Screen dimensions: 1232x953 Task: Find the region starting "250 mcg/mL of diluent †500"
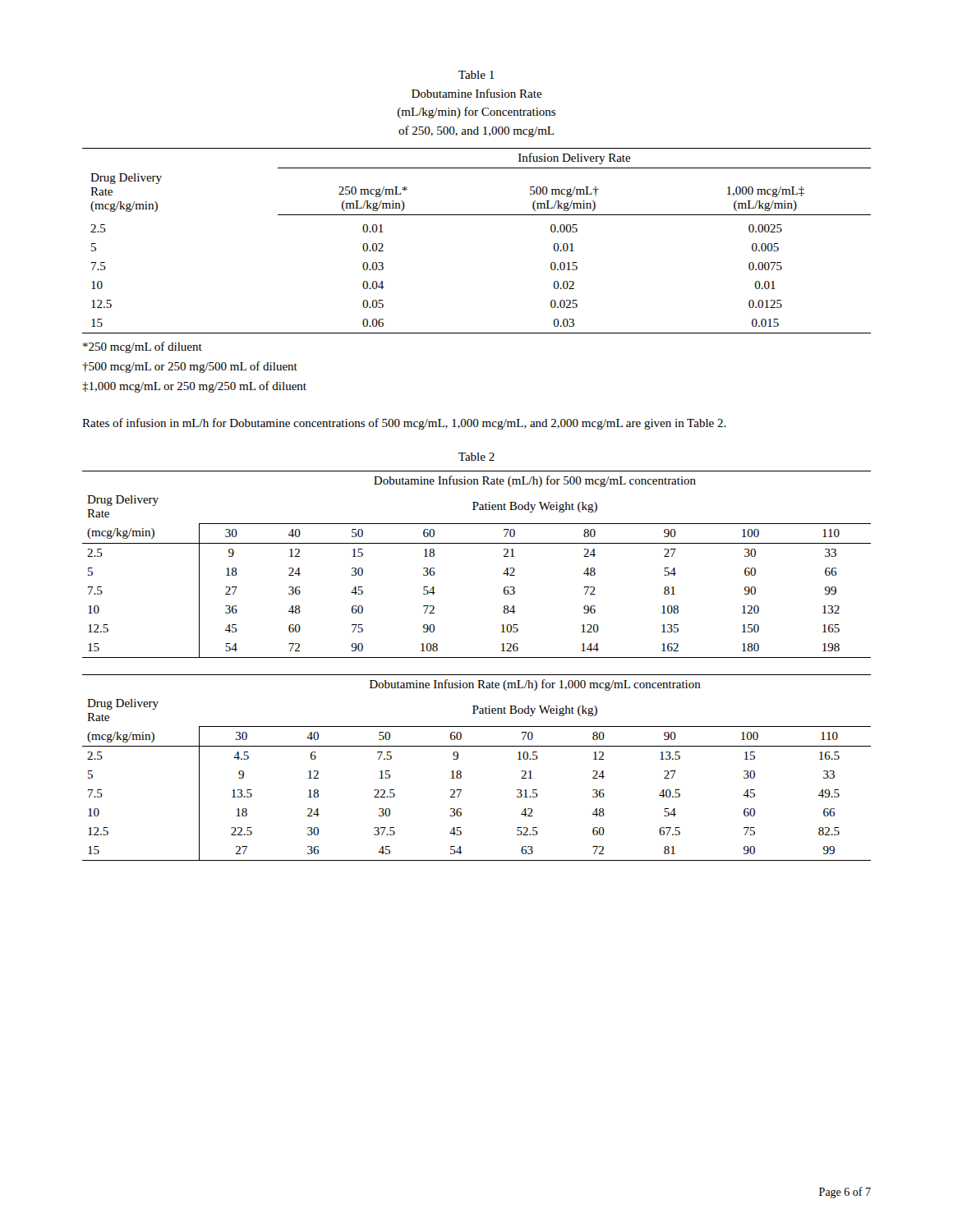194,366
